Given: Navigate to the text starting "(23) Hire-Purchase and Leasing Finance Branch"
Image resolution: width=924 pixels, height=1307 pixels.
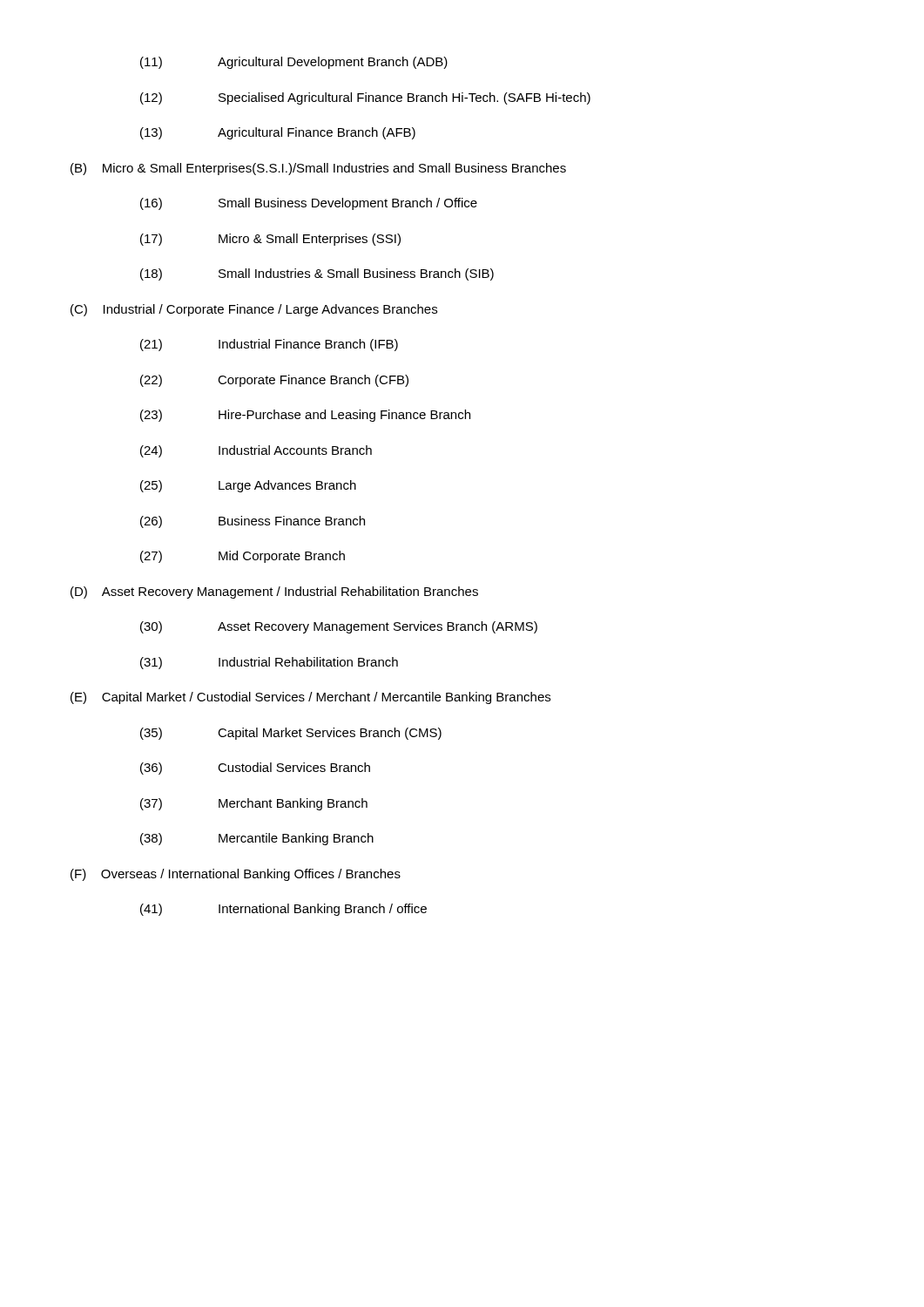Looking at the screenshot, I should pos(462,415).
